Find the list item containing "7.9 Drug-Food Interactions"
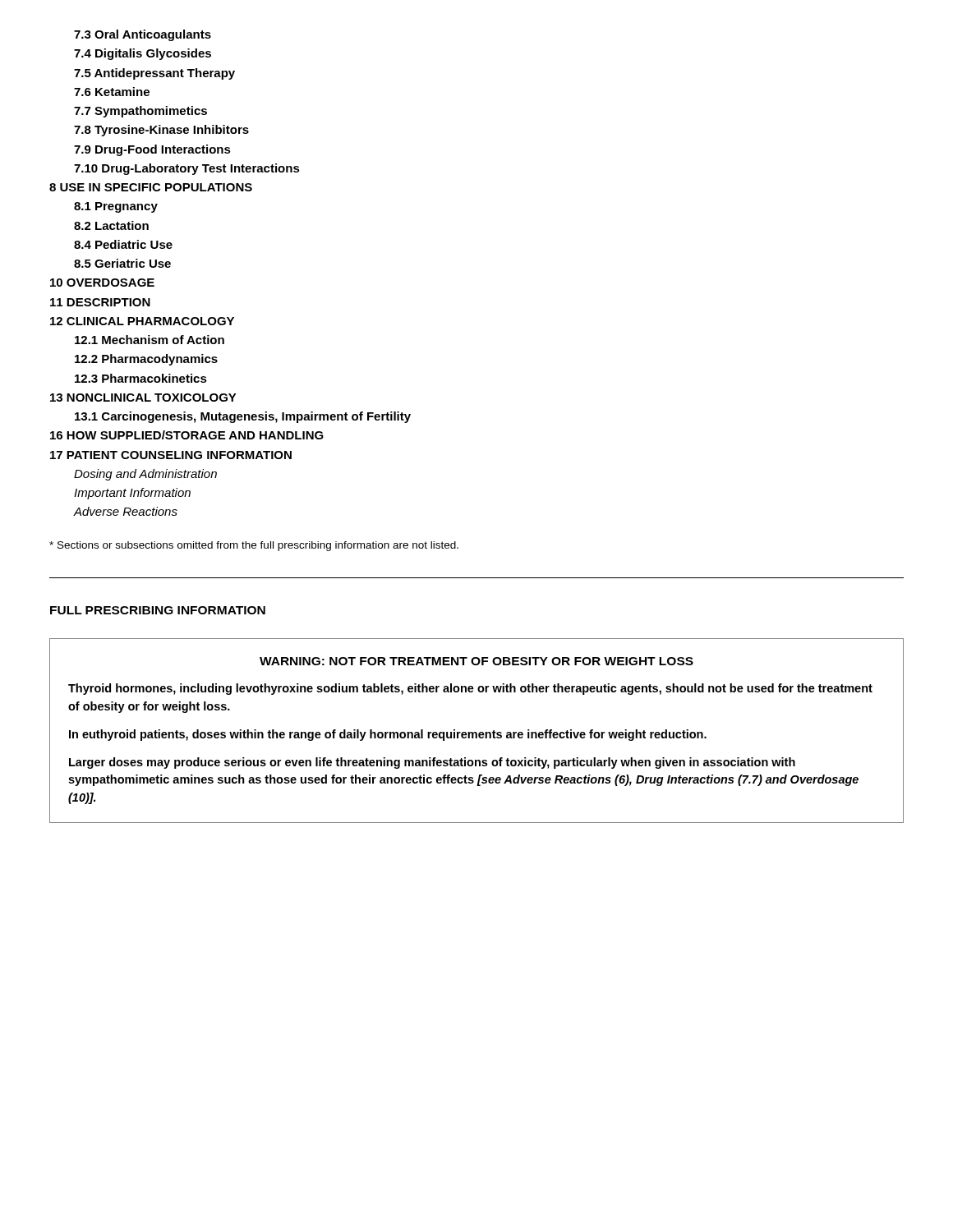 152,149
